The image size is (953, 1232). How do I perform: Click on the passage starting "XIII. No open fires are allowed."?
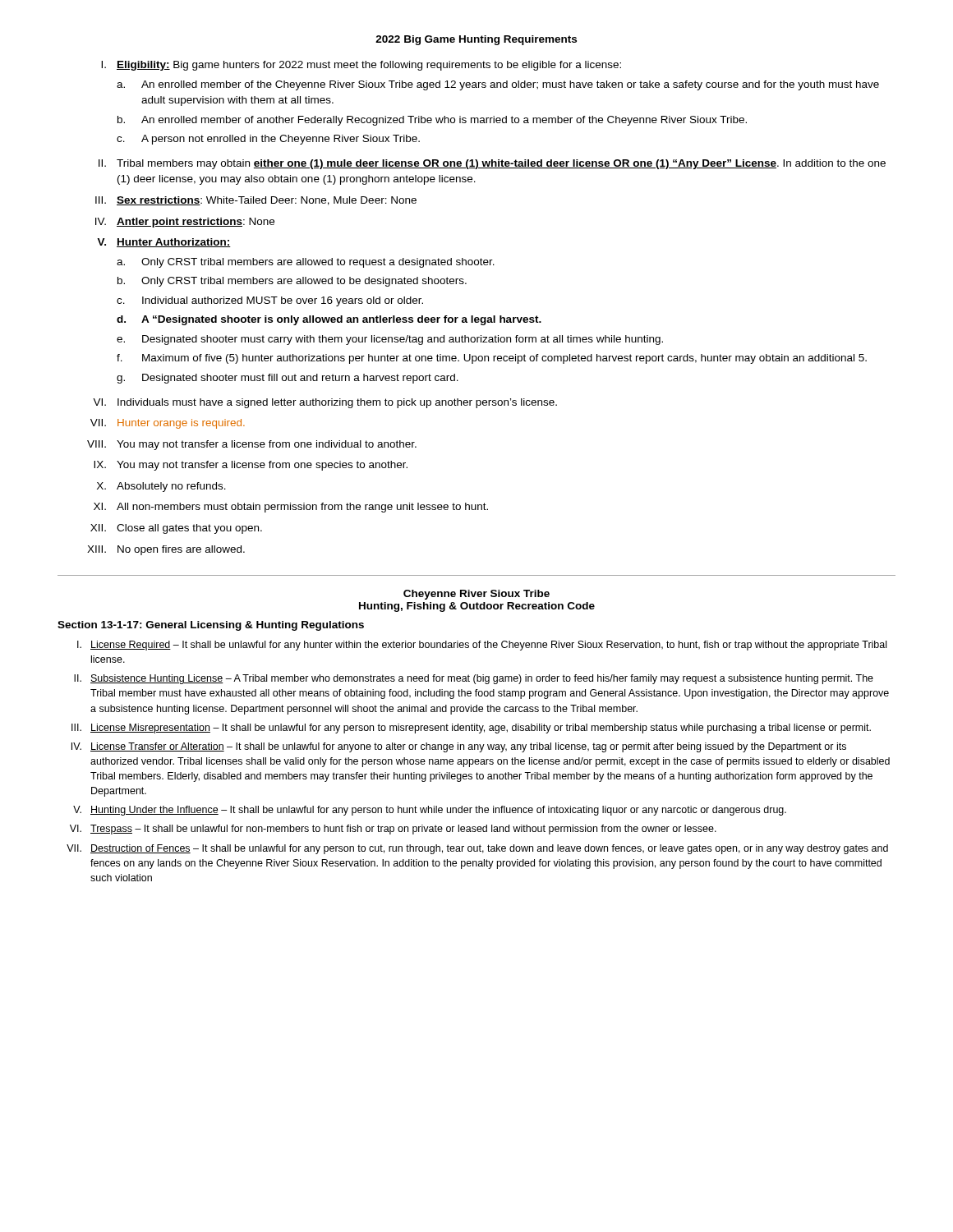166,550
